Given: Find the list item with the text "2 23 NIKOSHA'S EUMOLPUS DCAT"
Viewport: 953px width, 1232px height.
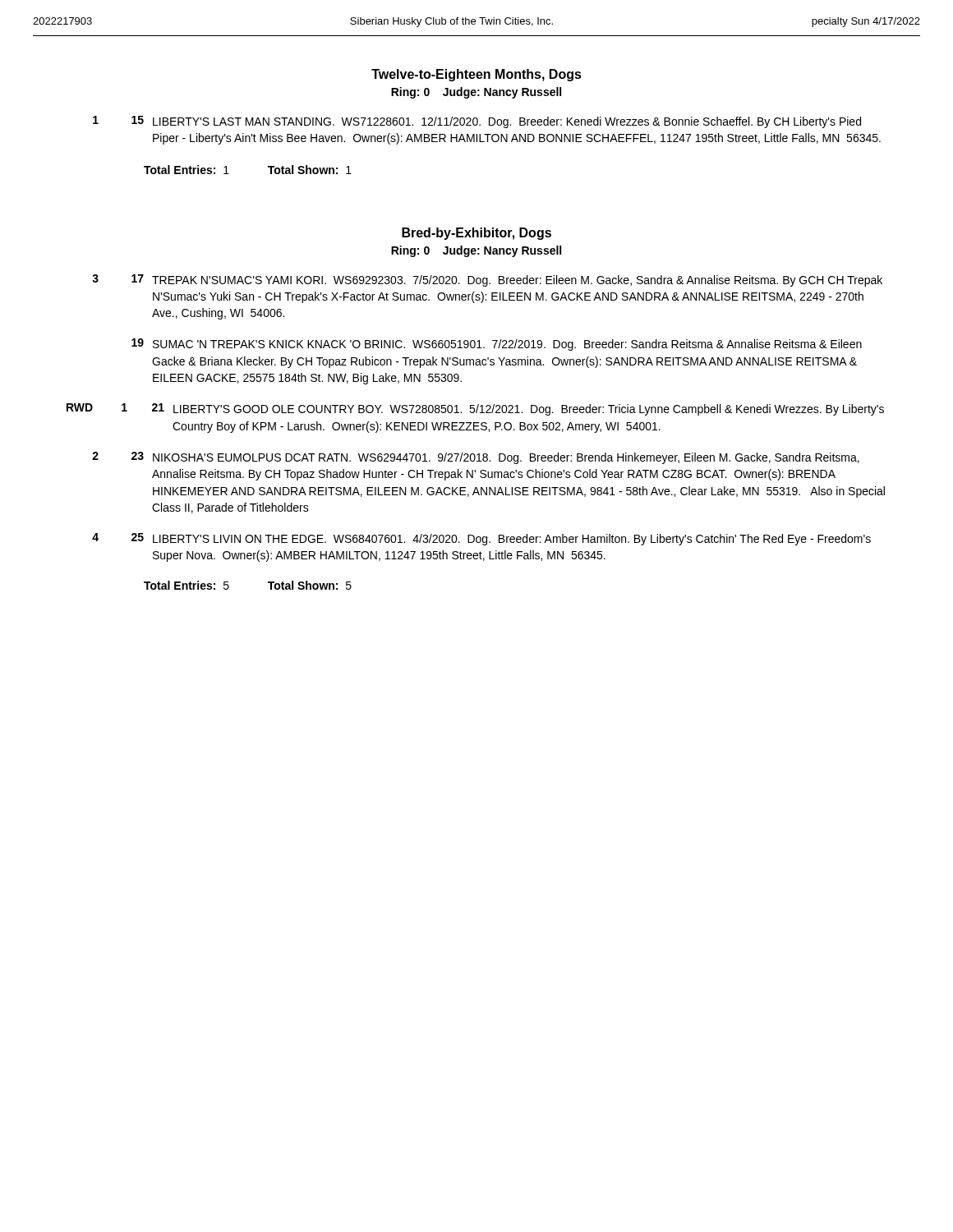Looking at the screenshot, I should [x=476, y=483].
